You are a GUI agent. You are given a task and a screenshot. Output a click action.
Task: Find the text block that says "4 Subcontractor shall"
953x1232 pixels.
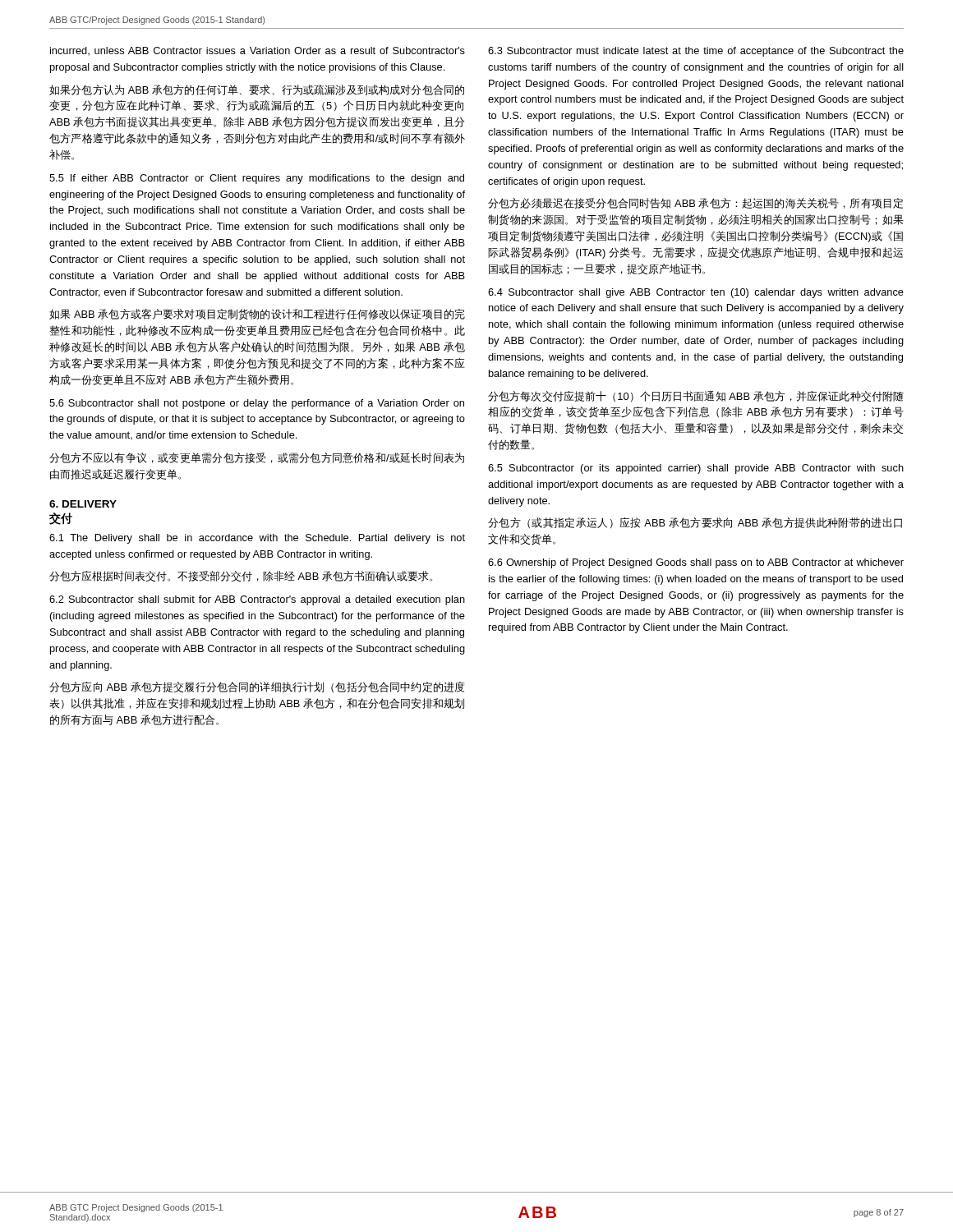[696, 332]
